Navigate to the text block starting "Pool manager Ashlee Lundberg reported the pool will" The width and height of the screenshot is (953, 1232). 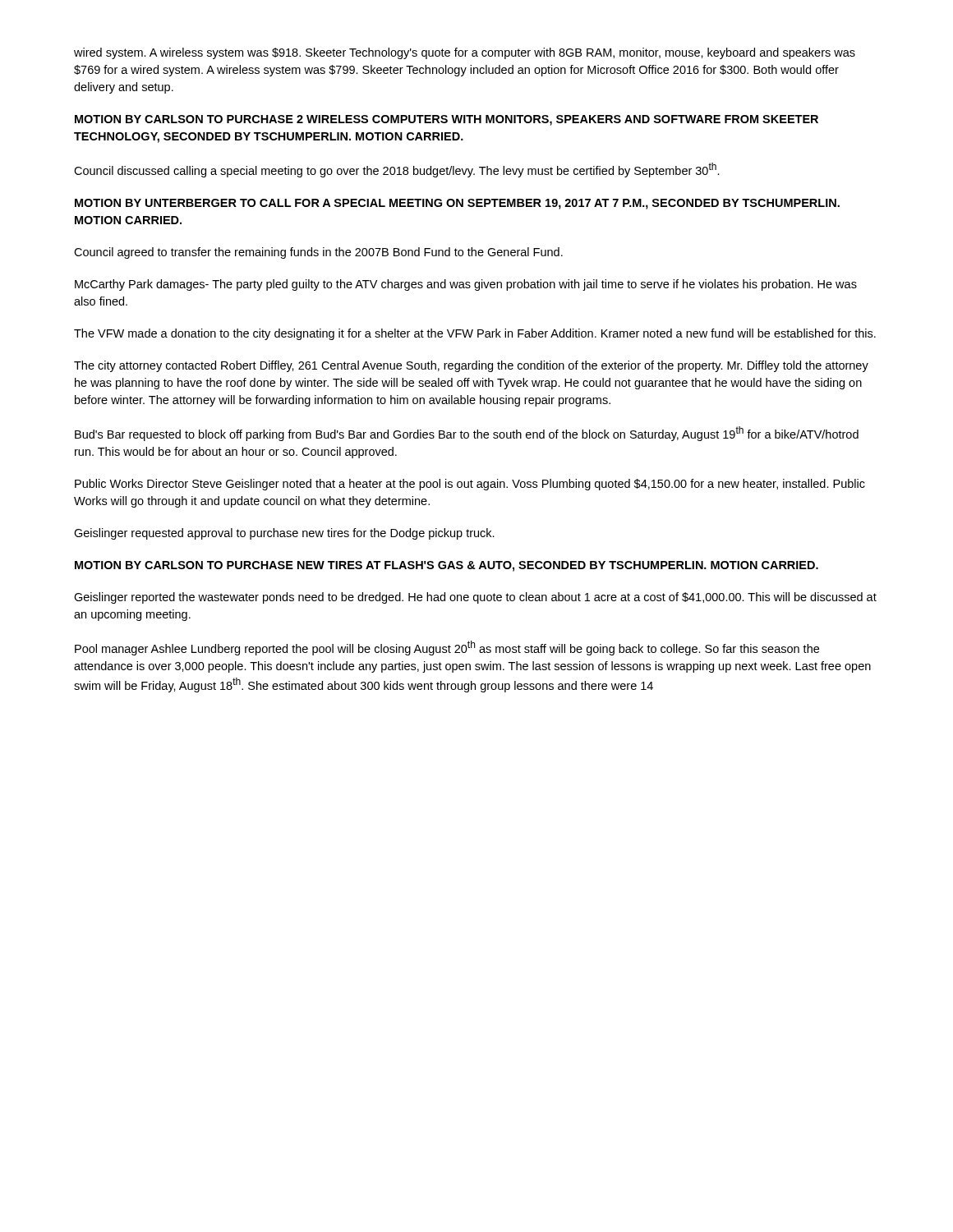click(x=472, y=666)
